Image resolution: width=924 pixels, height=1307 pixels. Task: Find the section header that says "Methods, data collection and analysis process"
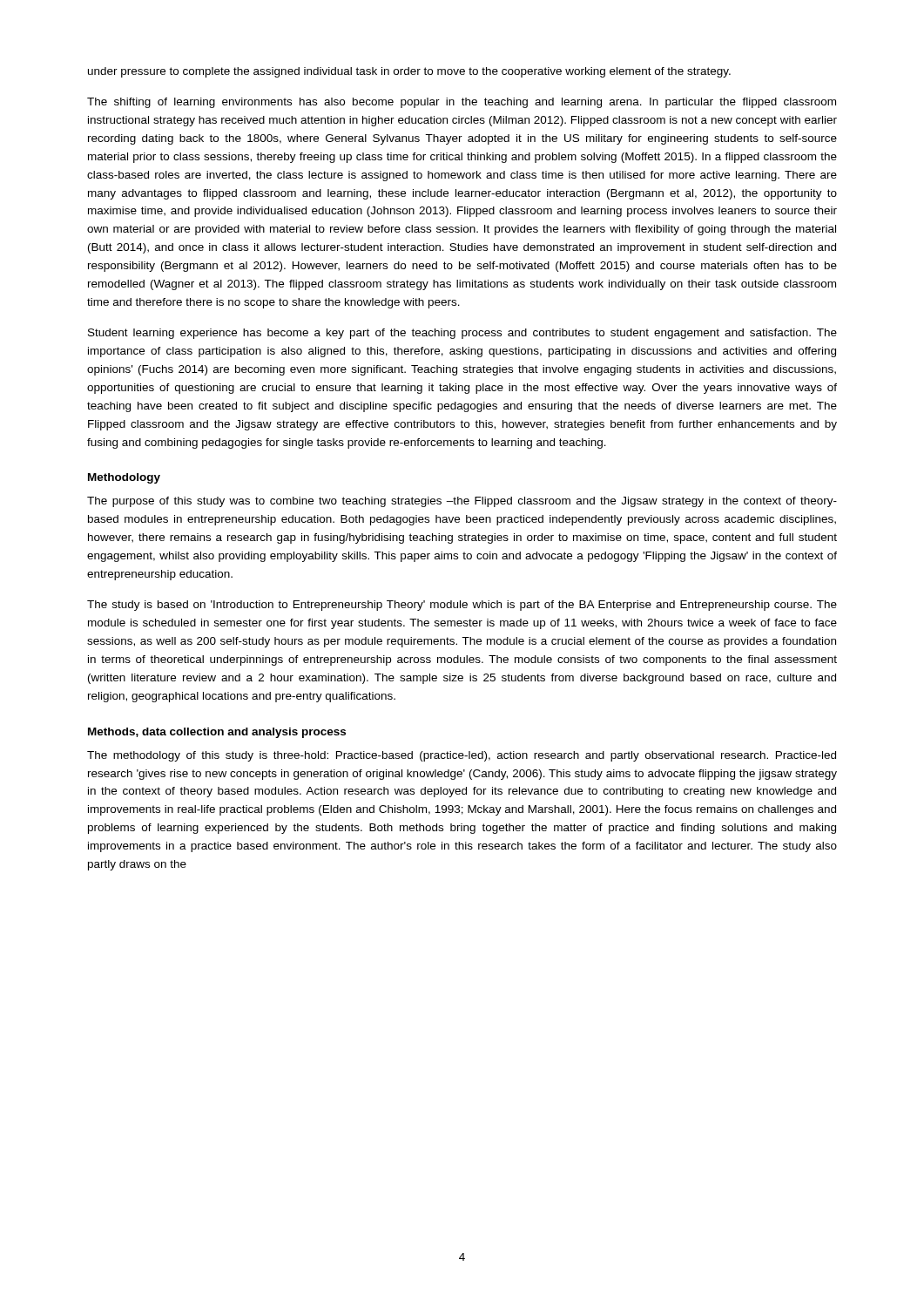pyautogui.click(x=217, y=731)
